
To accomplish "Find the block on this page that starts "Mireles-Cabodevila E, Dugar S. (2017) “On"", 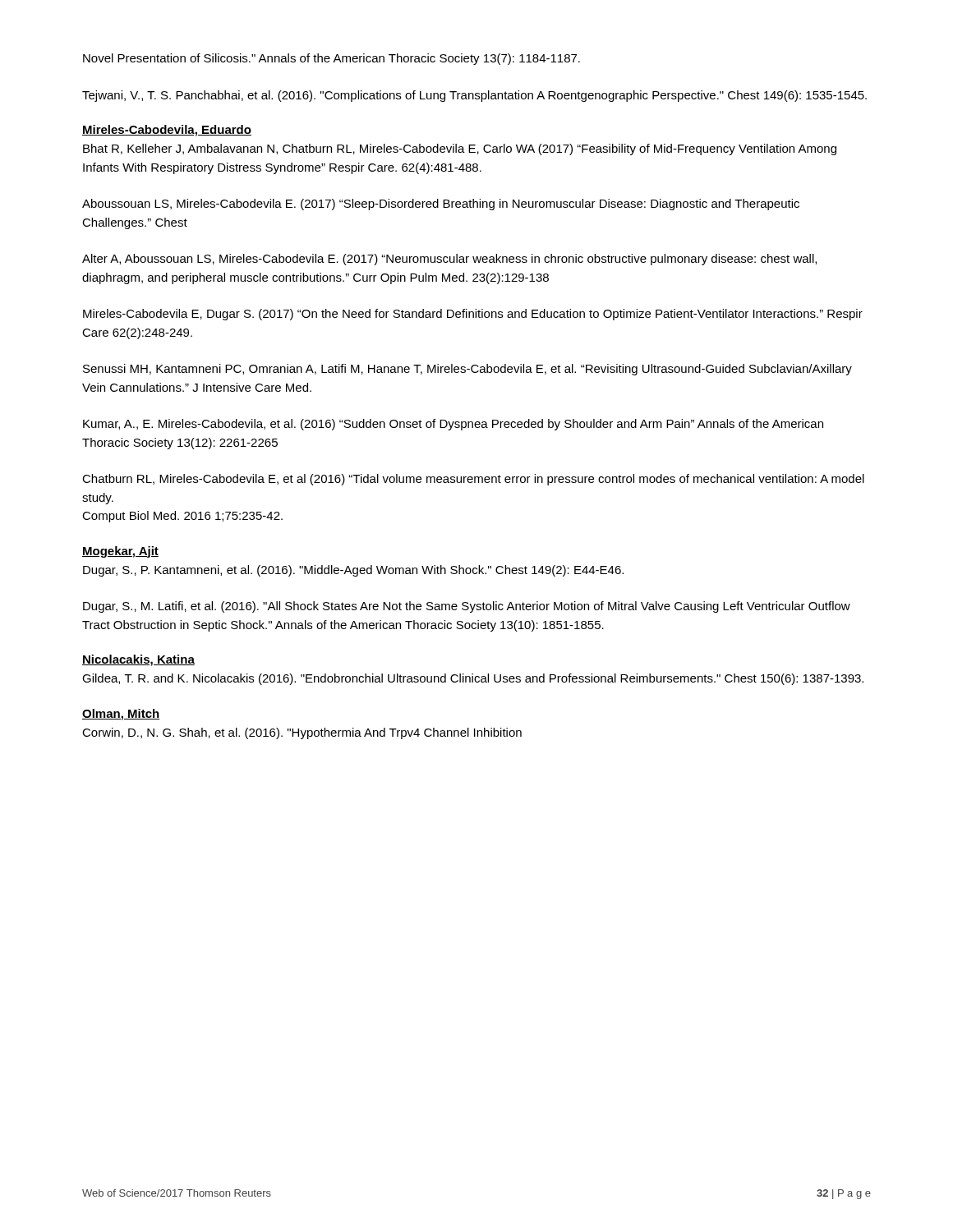I will click(472, 323).
